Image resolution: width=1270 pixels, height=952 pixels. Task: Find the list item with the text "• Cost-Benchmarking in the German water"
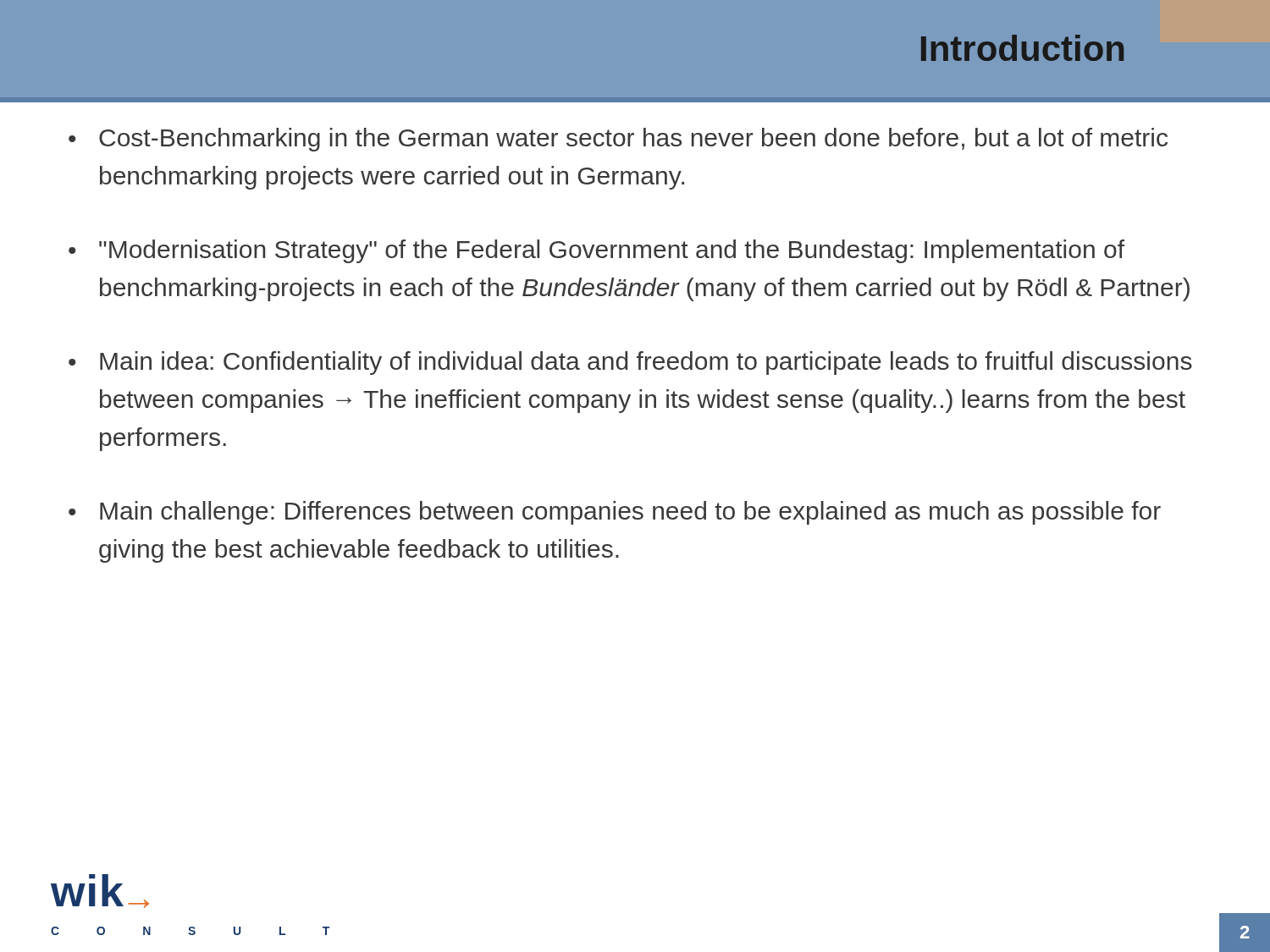point(643,157)
